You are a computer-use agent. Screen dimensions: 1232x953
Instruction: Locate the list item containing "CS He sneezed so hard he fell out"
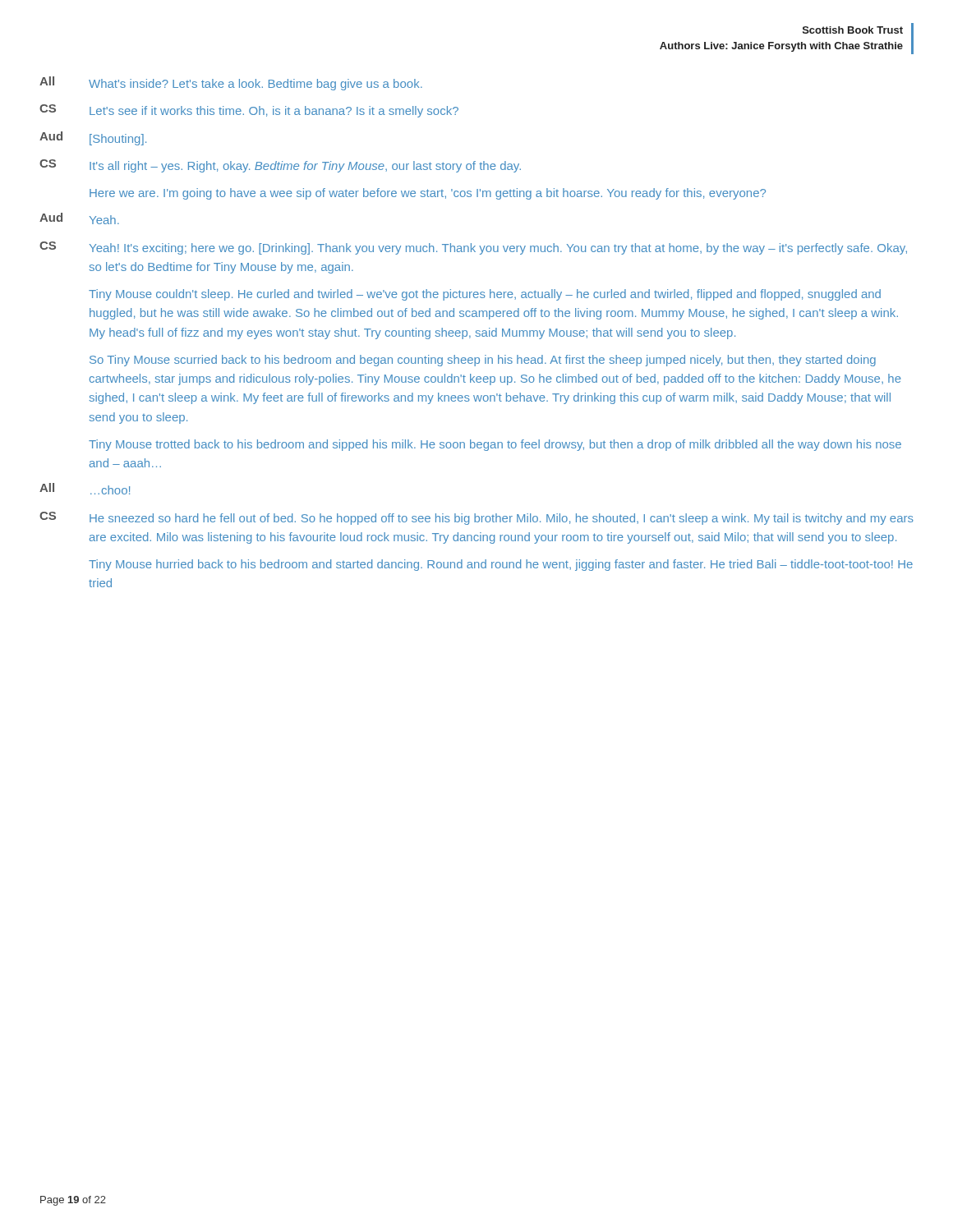[476, 527]
